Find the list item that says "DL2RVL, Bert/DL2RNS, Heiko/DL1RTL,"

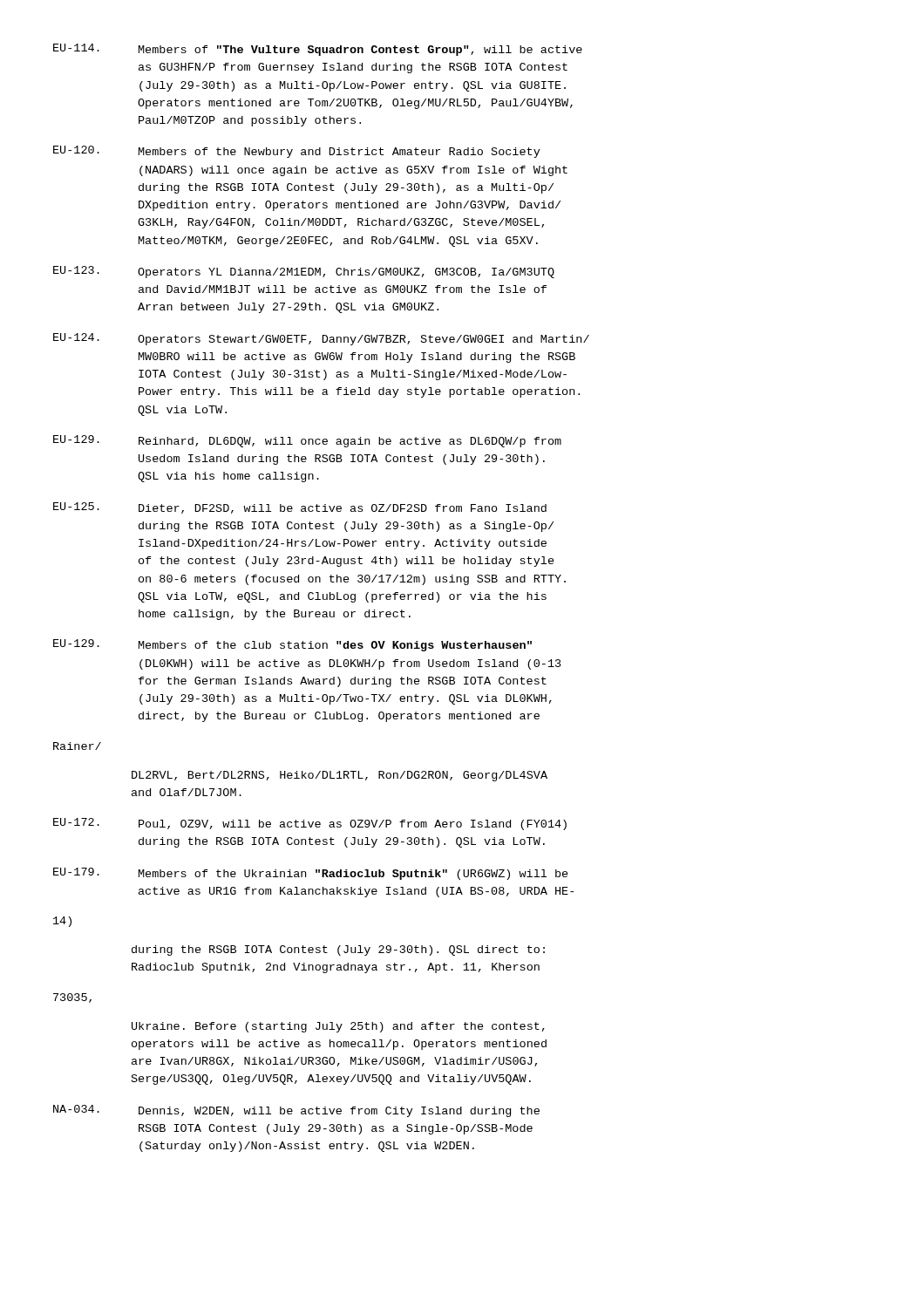click(501, 785)
